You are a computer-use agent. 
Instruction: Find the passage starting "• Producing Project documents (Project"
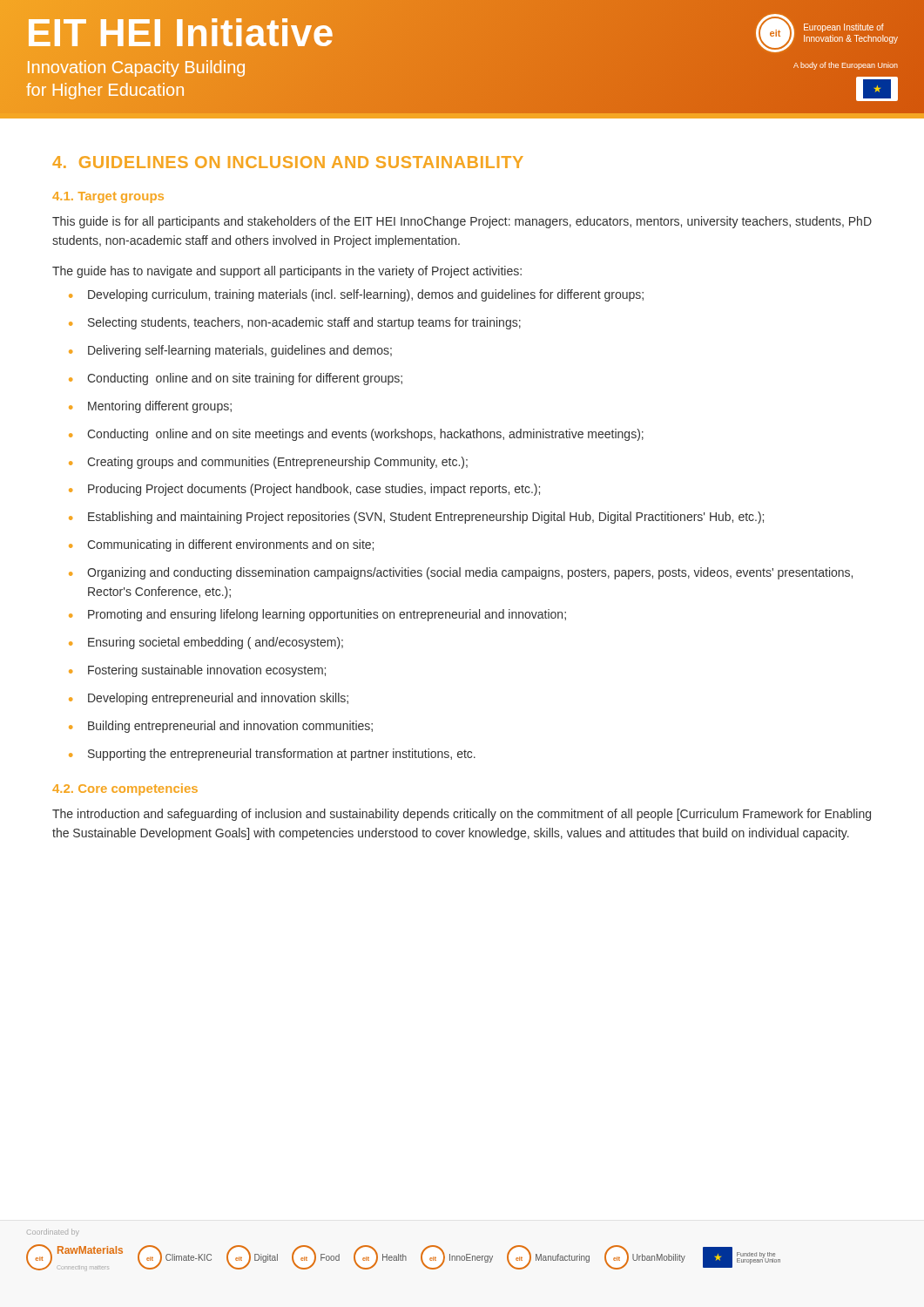coord(470,492)
